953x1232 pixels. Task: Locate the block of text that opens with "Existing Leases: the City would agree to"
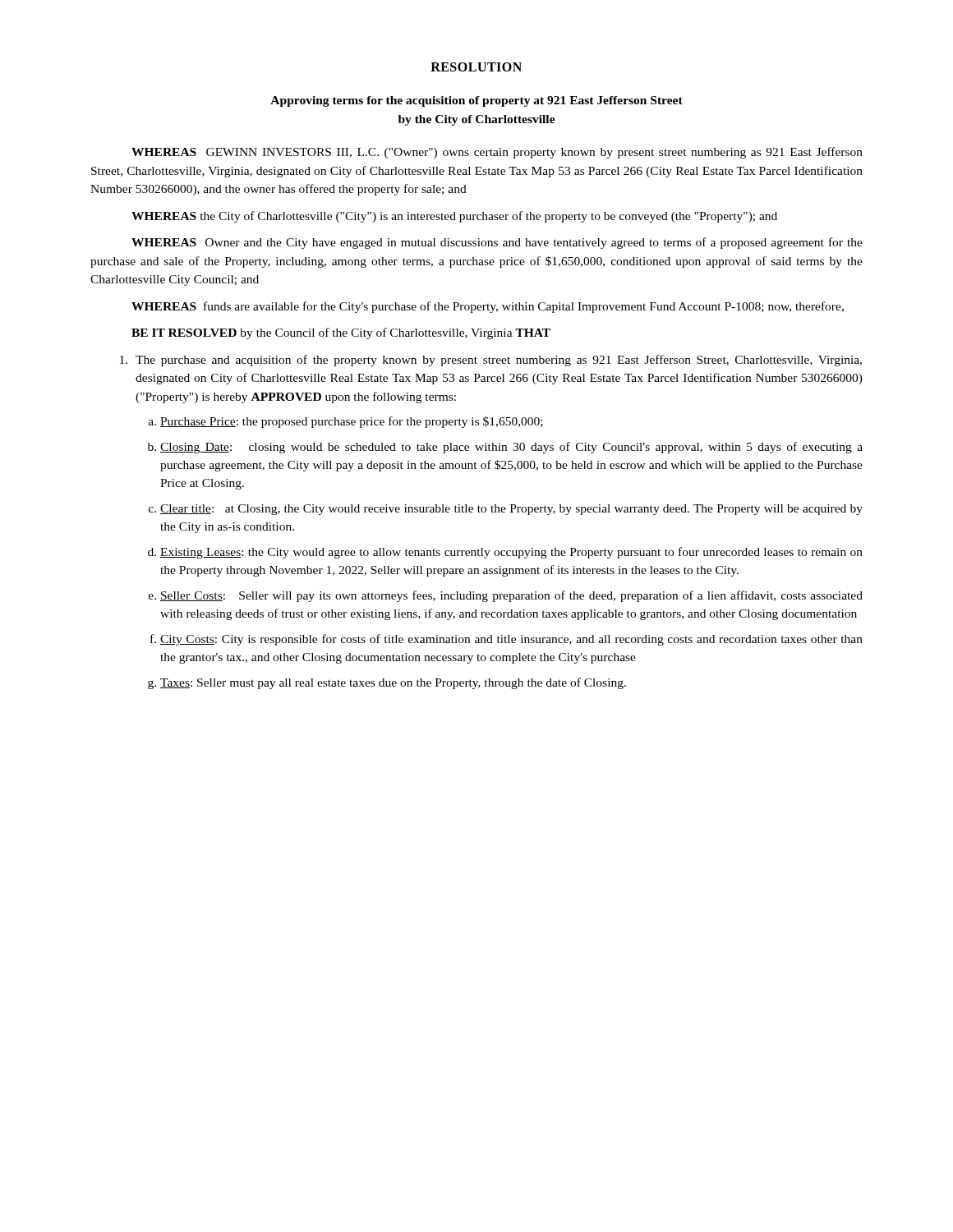pyautogui.click(x=511, y=561)
